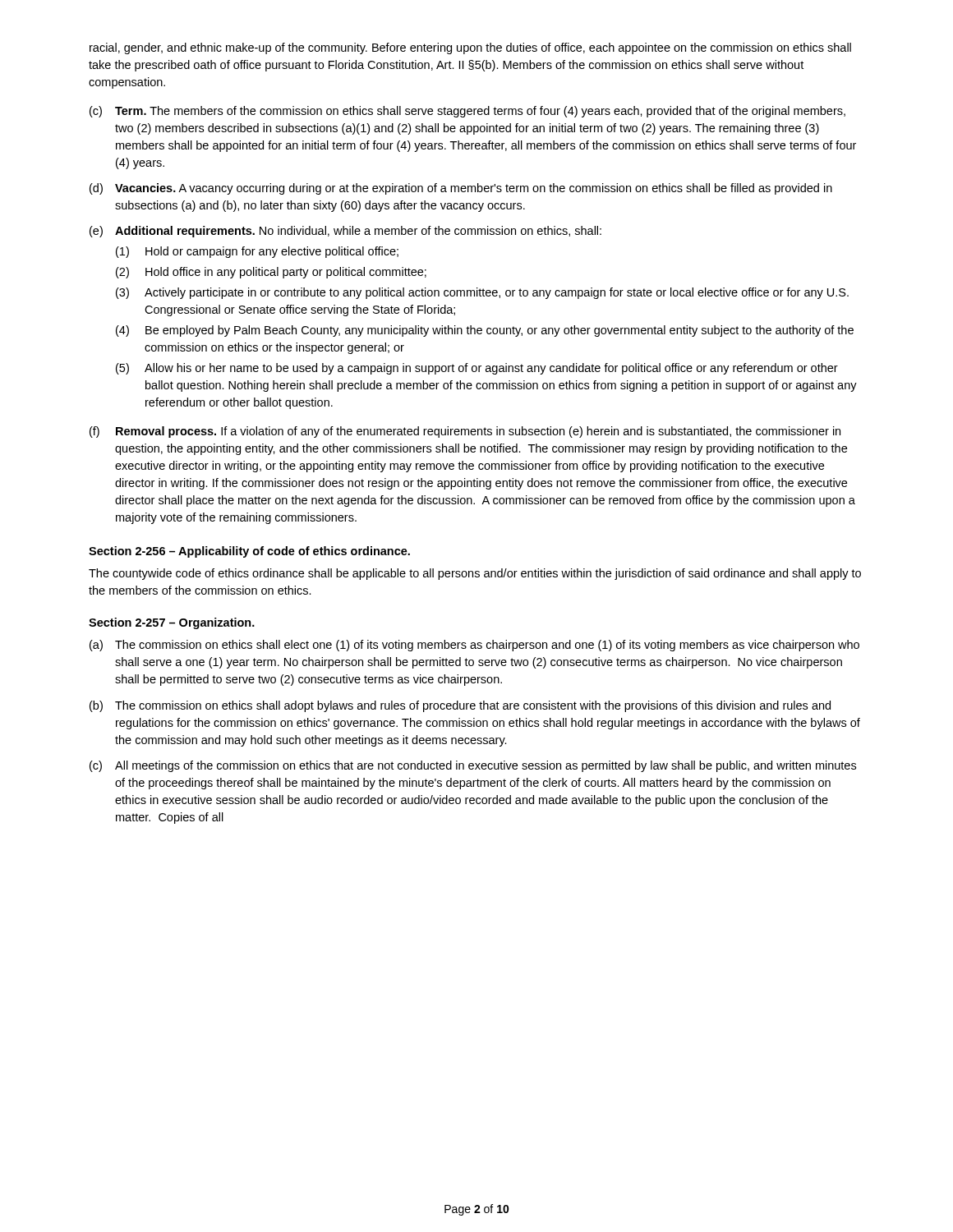This screenshot has width=953, height=1232.
Task: Click on the text block containing "The countywide code of ethics ordinance"
Action: (x=475, y=582)
